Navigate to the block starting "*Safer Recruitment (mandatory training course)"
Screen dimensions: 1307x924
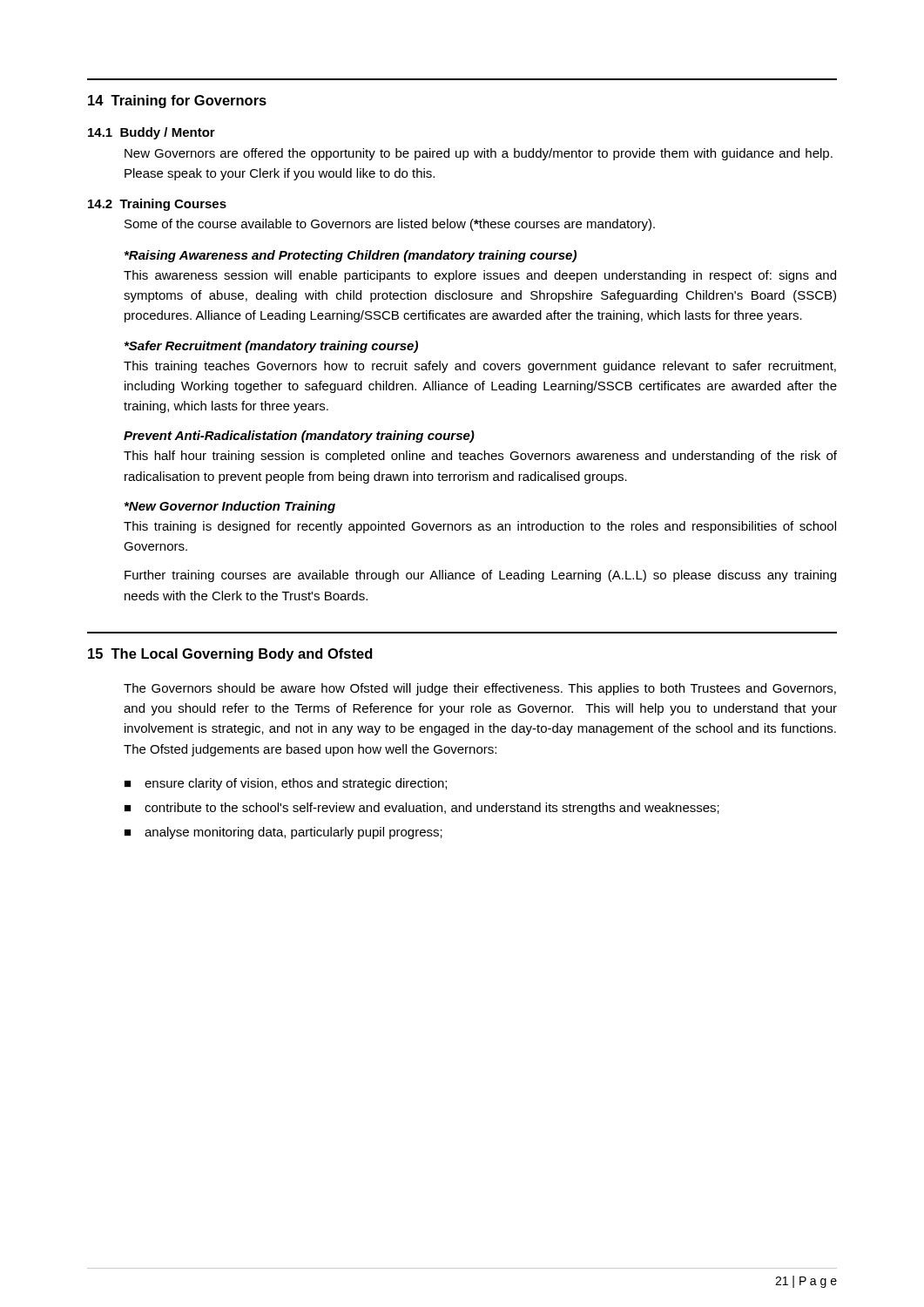[271, 347]
